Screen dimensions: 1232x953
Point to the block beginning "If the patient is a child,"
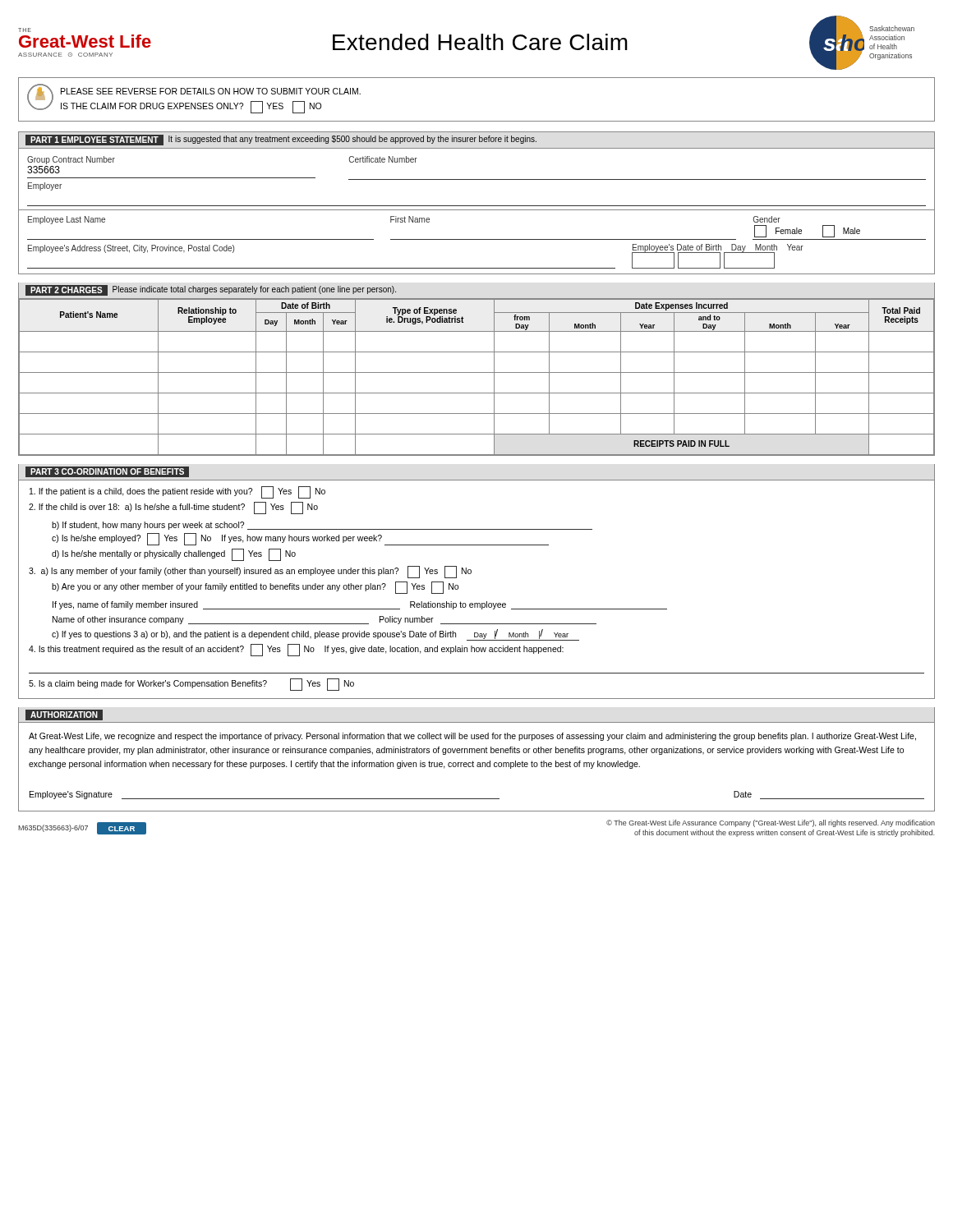[x=177, y=492]
